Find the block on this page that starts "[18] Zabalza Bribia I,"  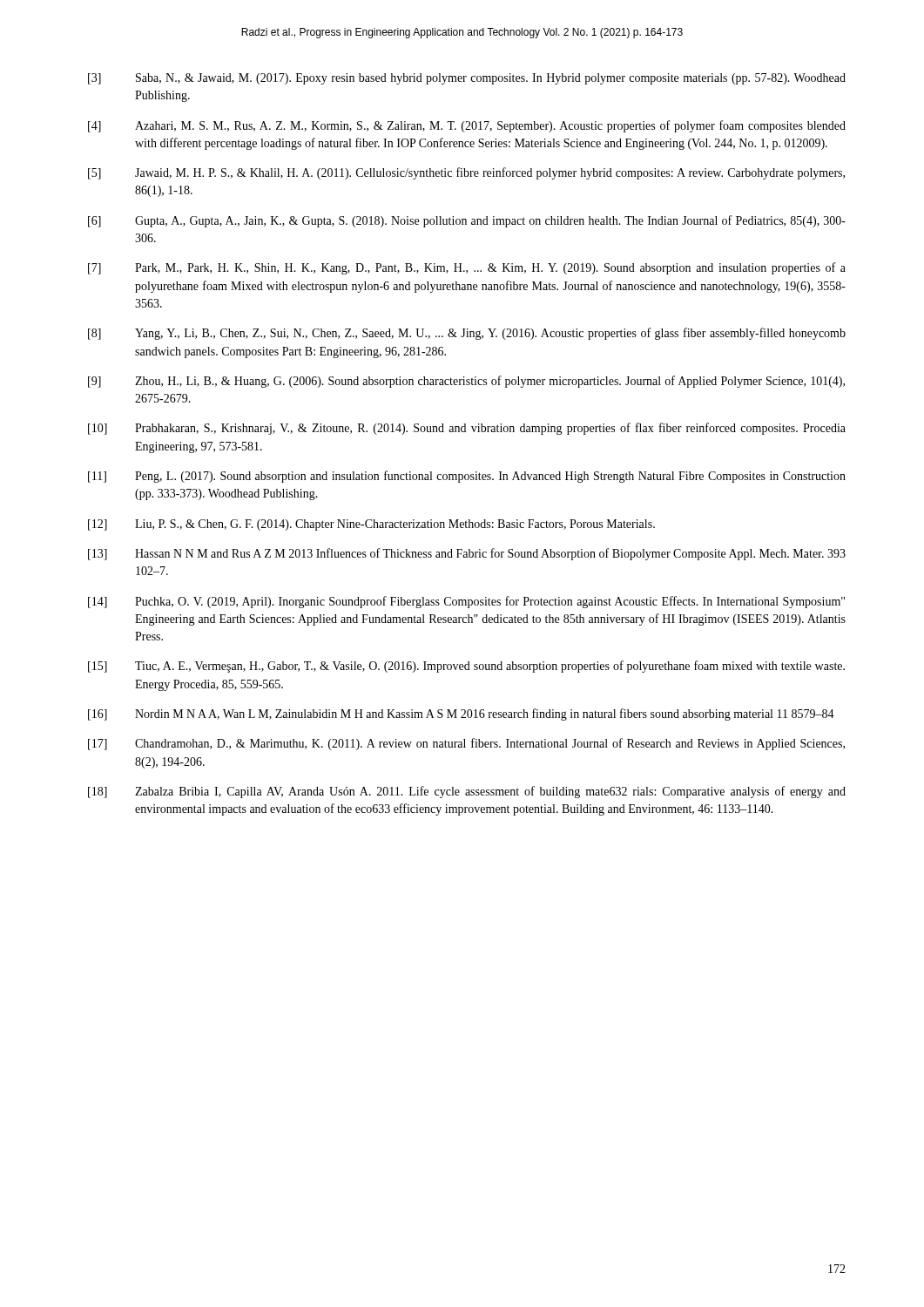pyautogui.click(x=466, y=801)
